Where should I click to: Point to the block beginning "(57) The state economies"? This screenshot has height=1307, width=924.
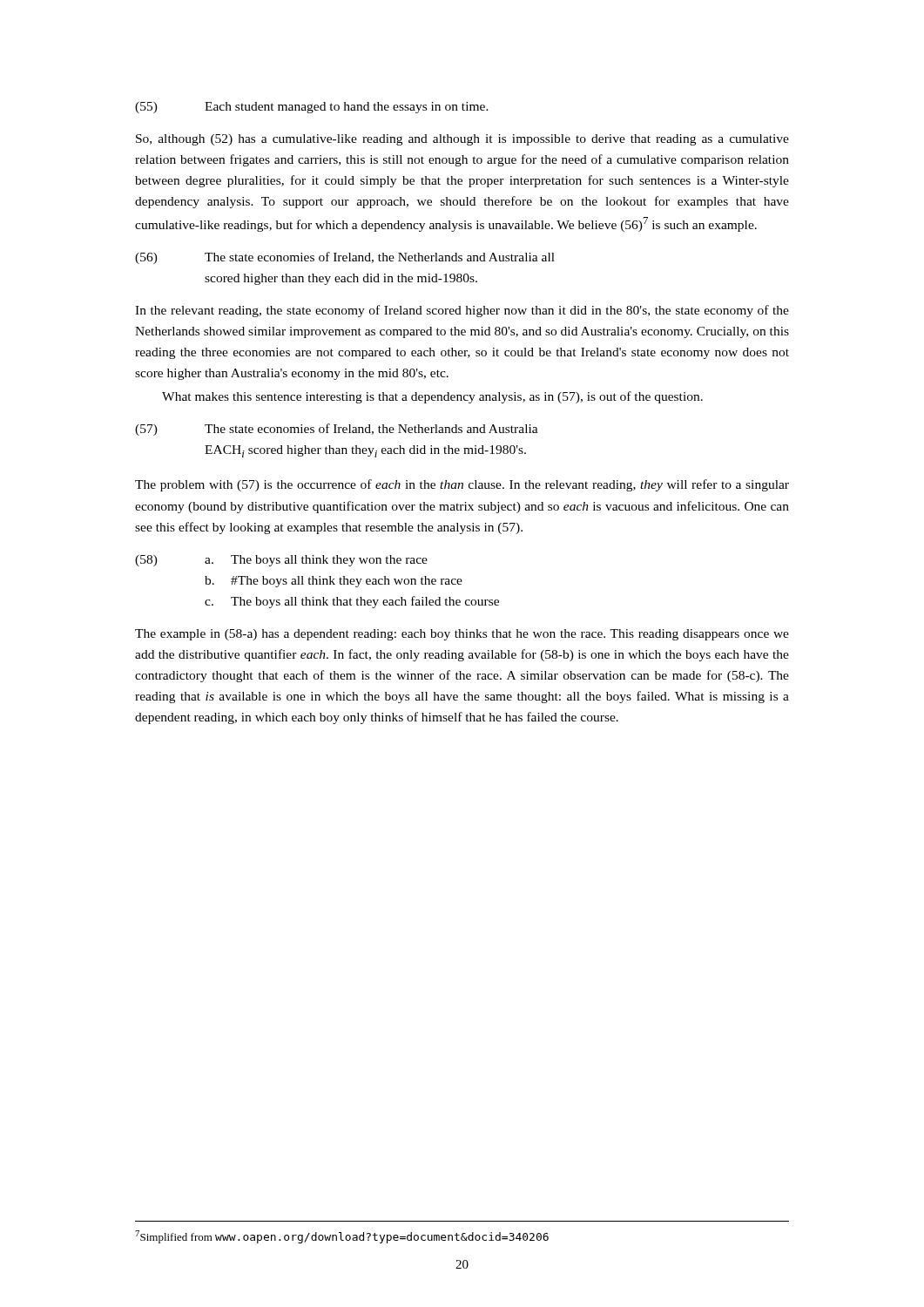coord(462,441)
